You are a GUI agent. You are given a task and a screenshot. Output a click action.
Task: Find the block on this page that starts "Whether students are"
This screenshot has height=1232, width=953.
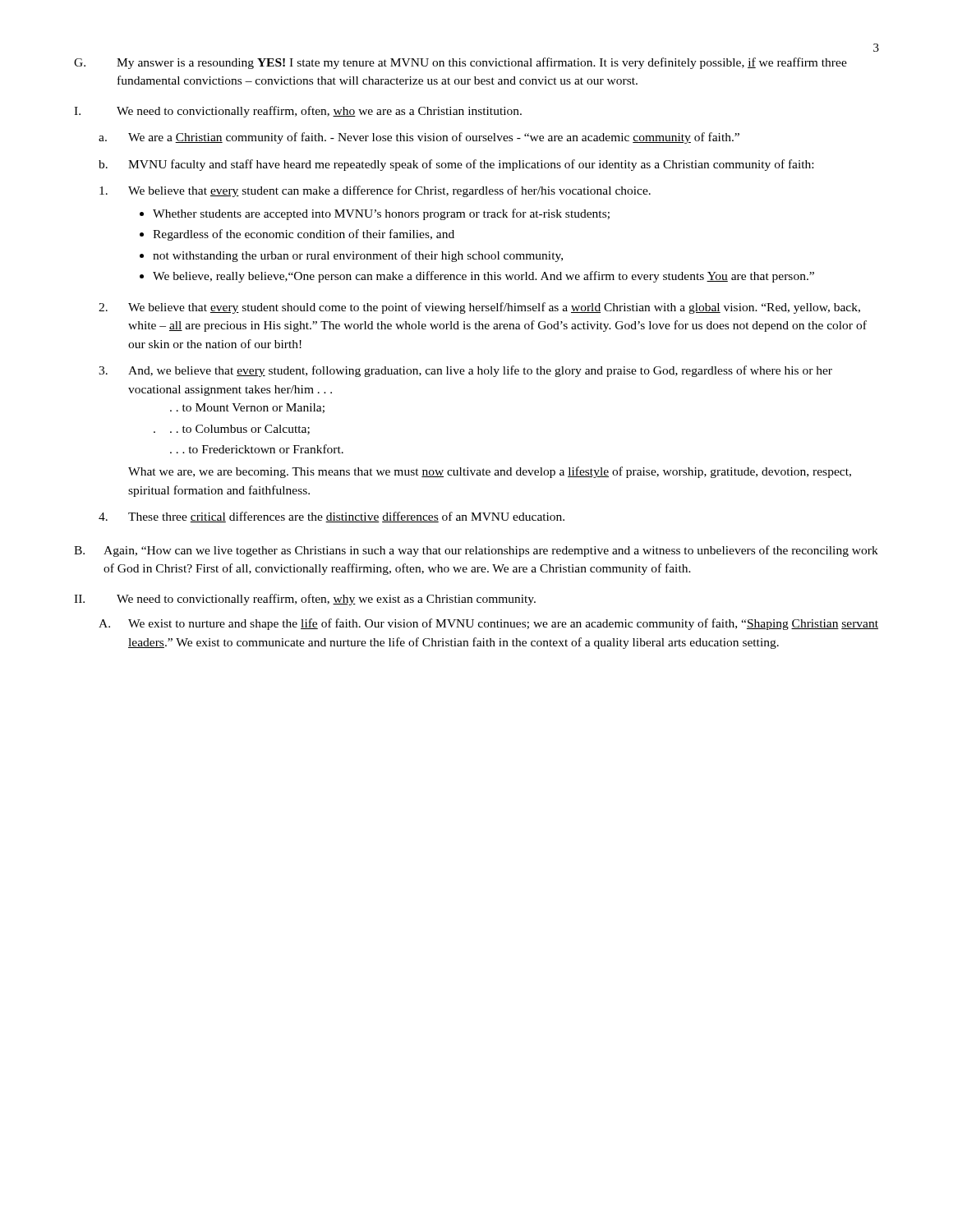(x=382, y=213)
